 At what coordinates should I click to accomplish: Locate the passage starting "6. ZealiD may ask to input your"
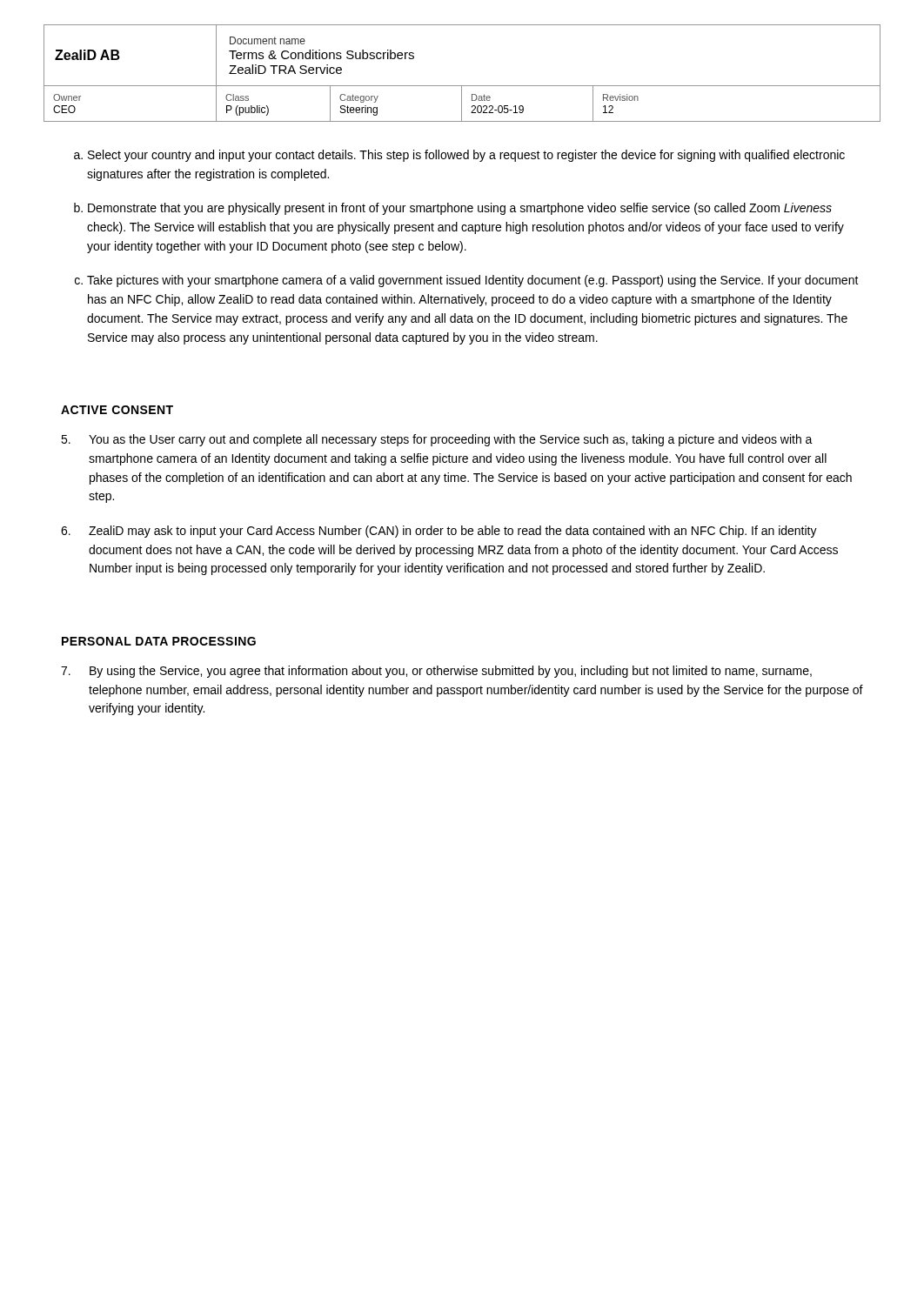click(x=462, y=550)
